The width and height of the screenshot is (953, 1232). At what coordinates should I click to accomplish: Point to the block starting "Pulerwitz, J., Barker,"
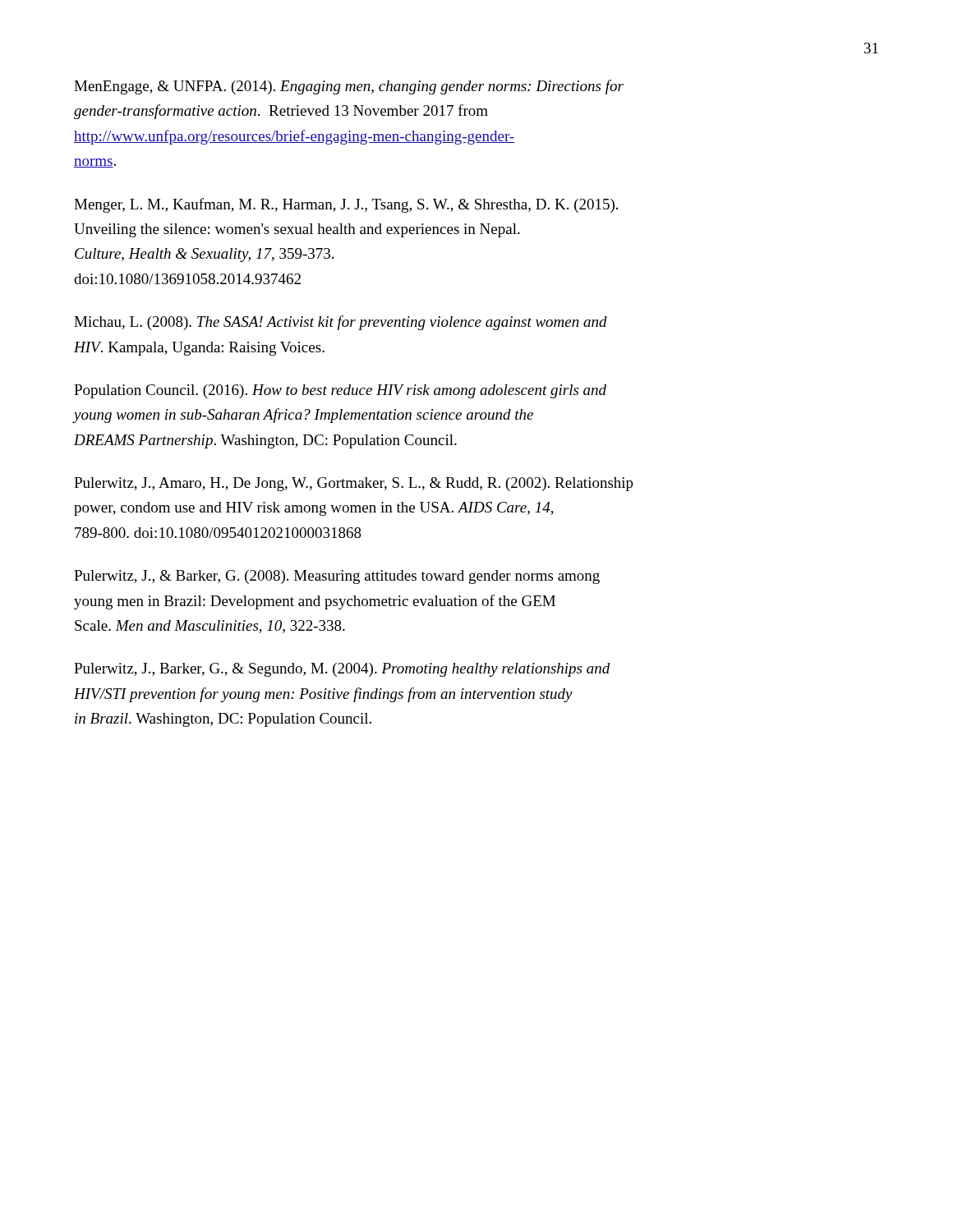(x=476, y=694)
